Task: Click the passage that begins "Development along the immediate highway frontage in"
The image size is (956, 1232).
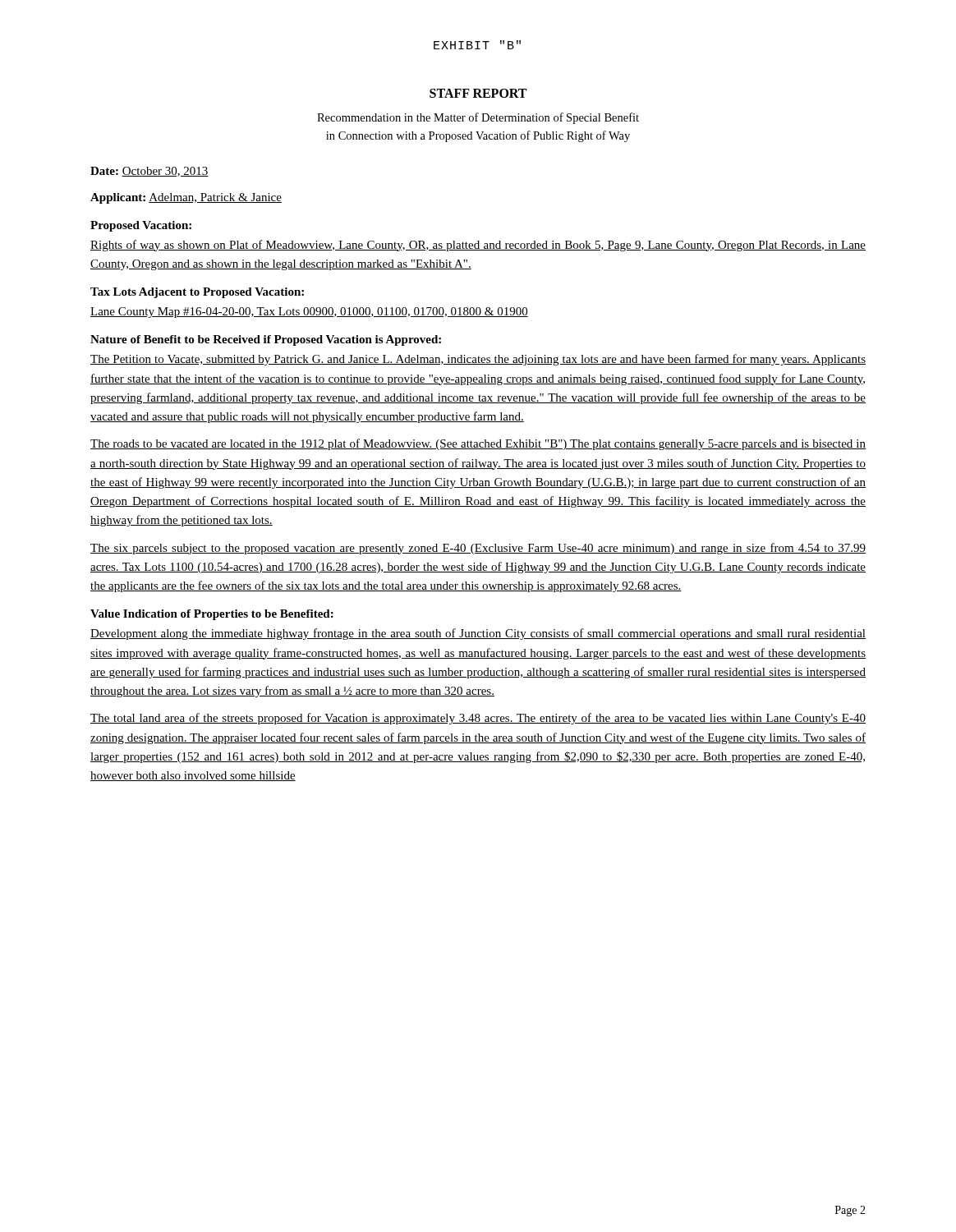Action: (x=478, y=662)
